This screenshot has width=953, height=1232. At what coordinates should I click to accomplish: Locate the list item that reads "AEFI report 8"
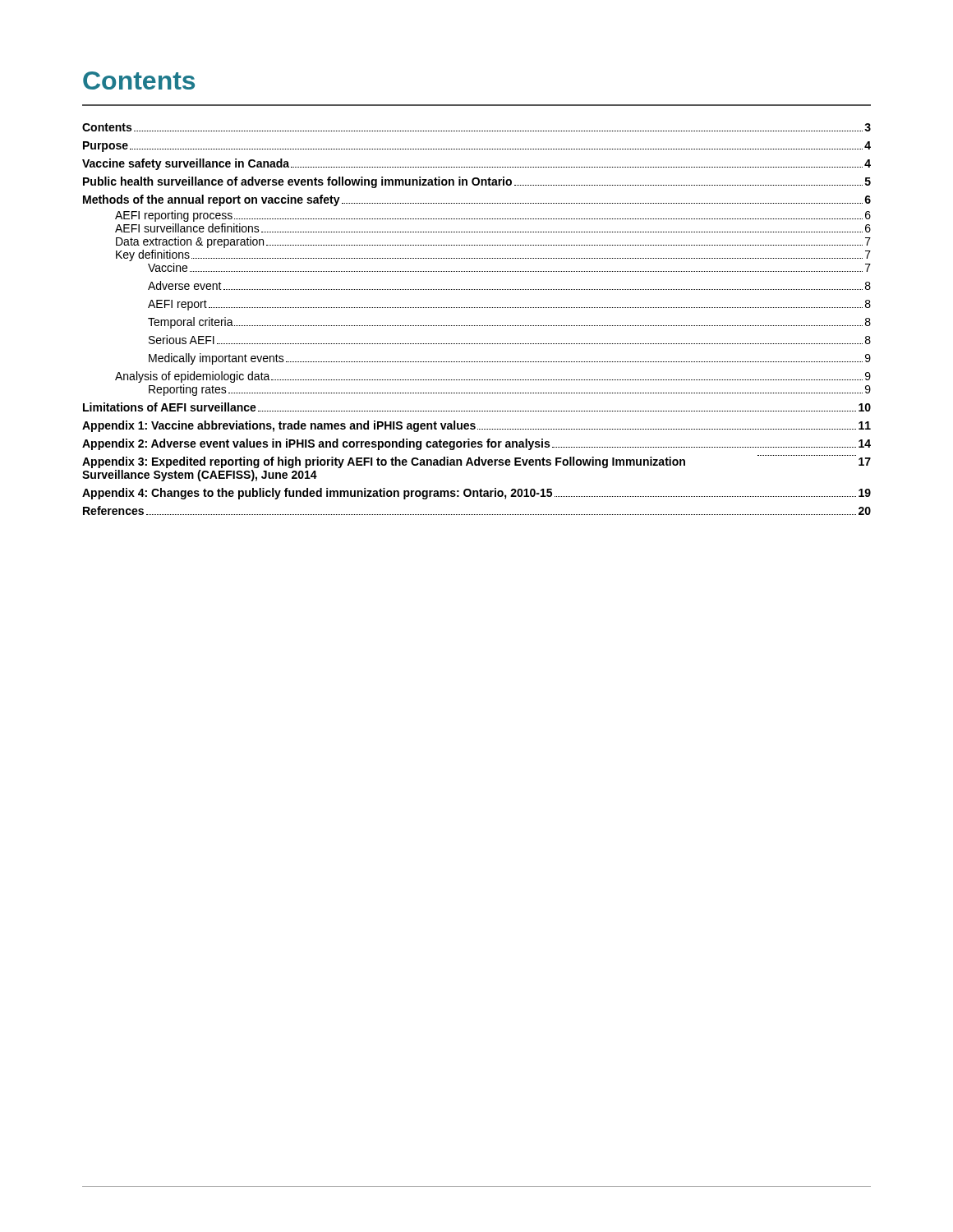click(476, 304)
